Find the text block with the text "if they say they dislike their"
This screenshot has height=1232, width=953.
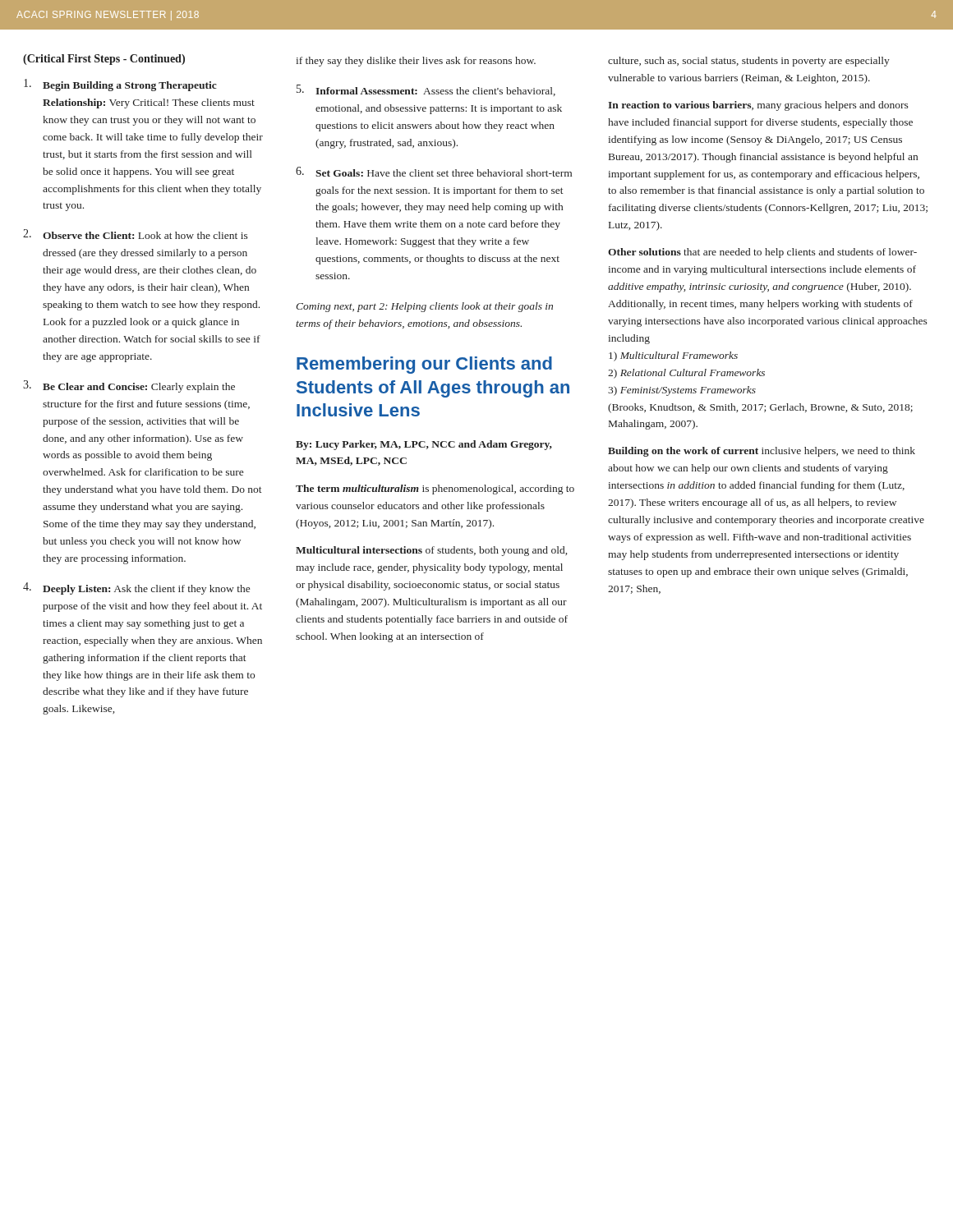coord(416,60)
